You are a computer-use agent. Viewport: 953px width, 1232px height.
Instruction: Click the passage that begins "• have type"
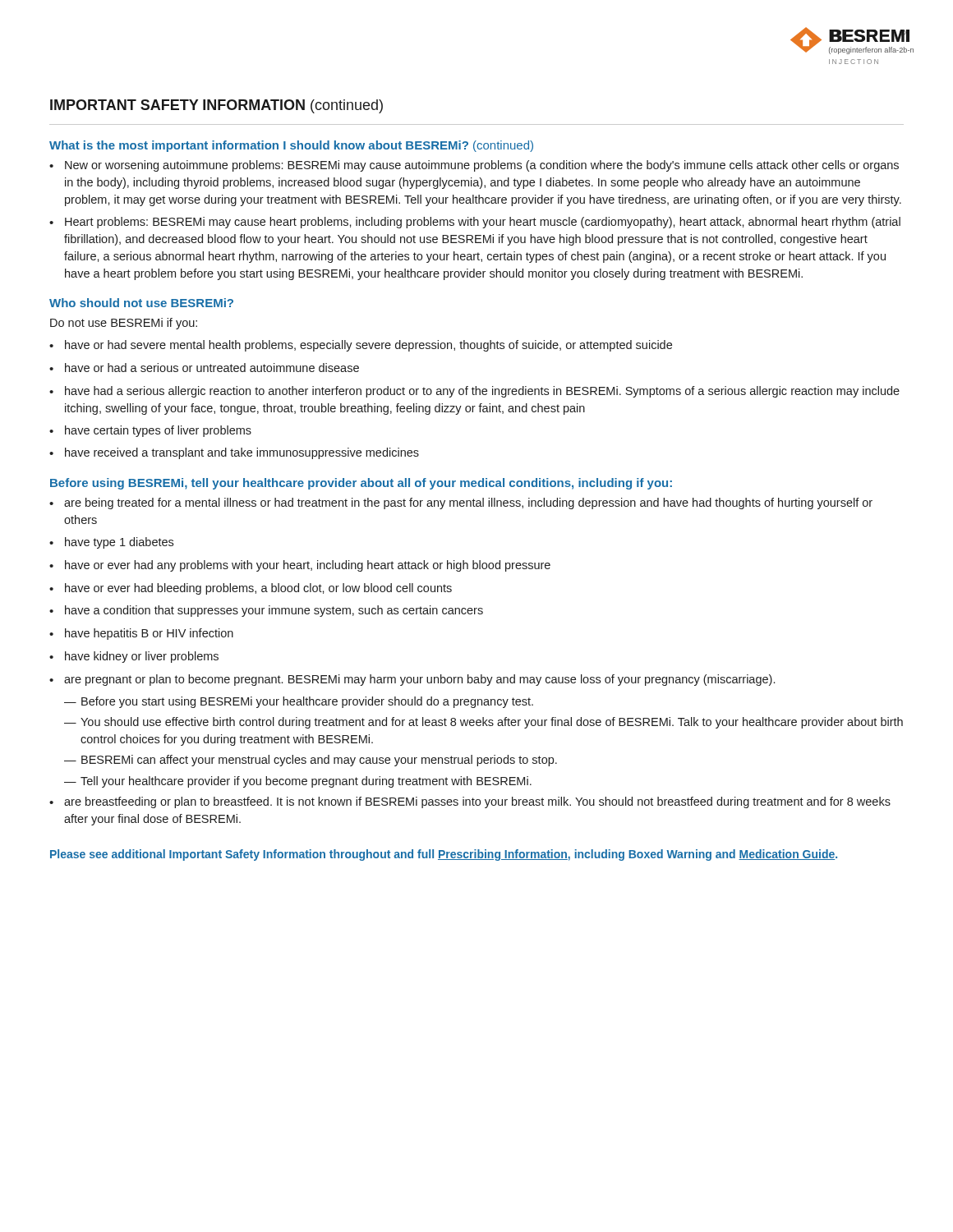(111, 543)
